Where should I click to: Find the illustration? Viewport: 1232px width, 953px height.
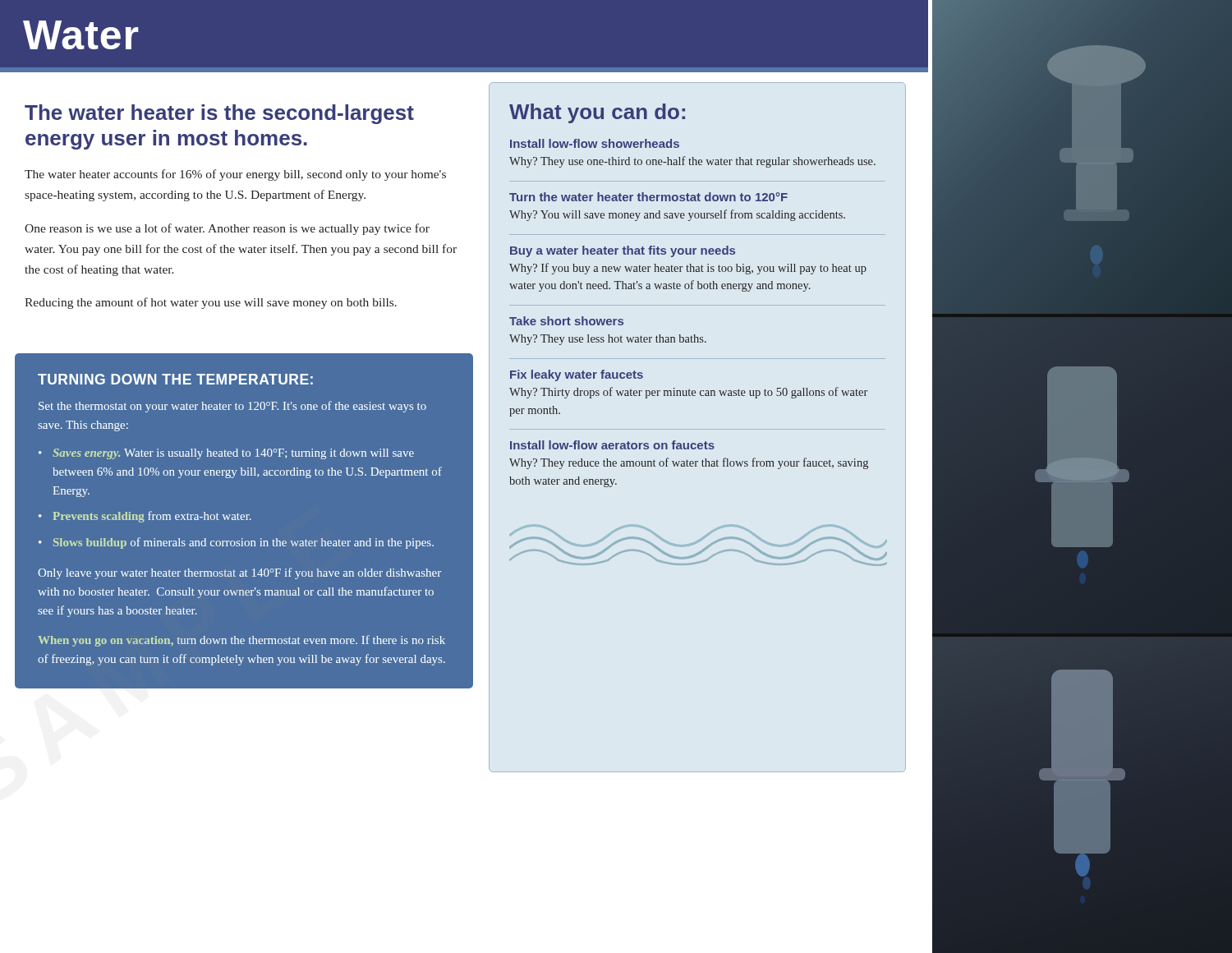(697, 540)
